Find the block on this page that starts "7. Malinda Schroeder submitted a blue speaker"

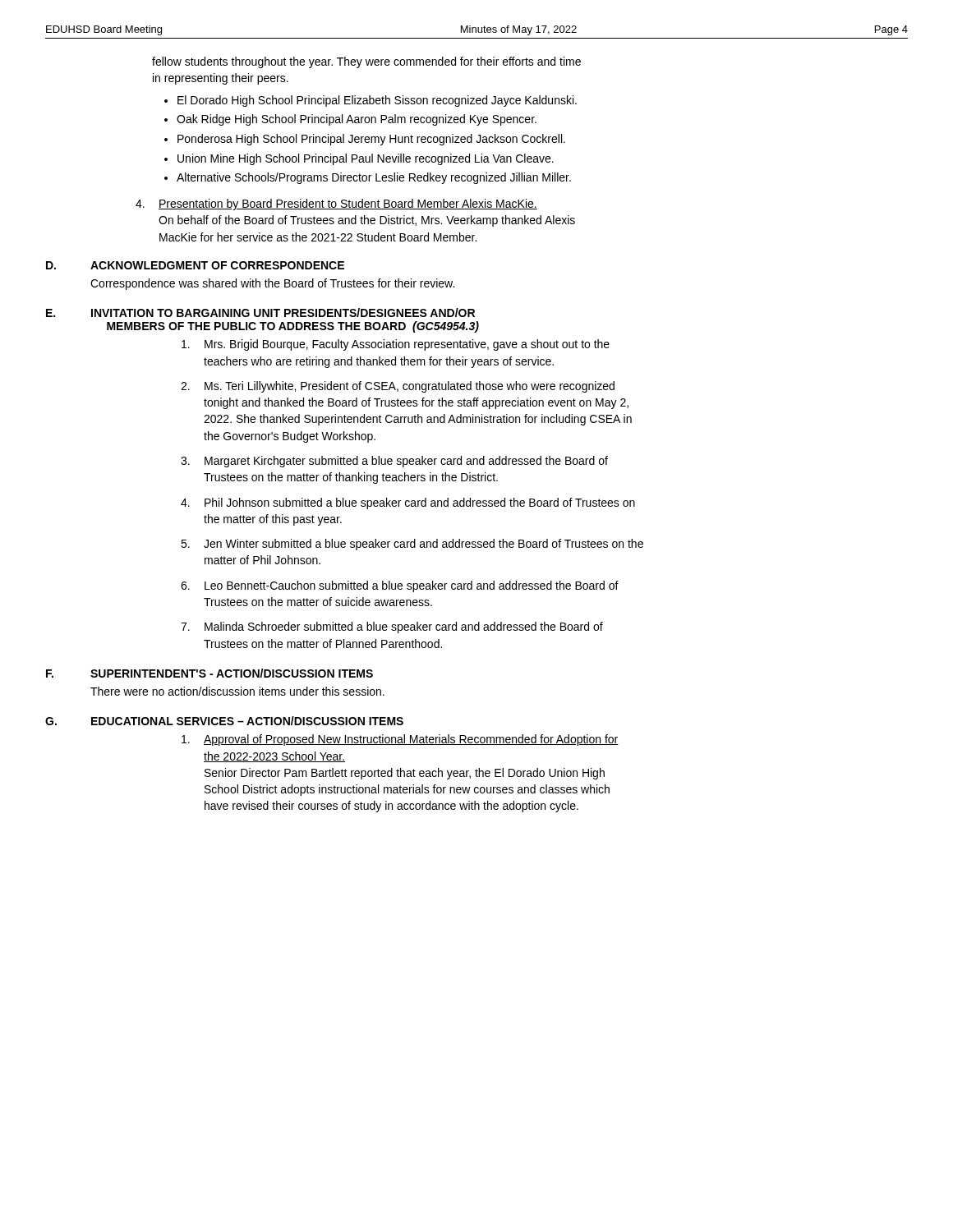click(x=544, y=635)
